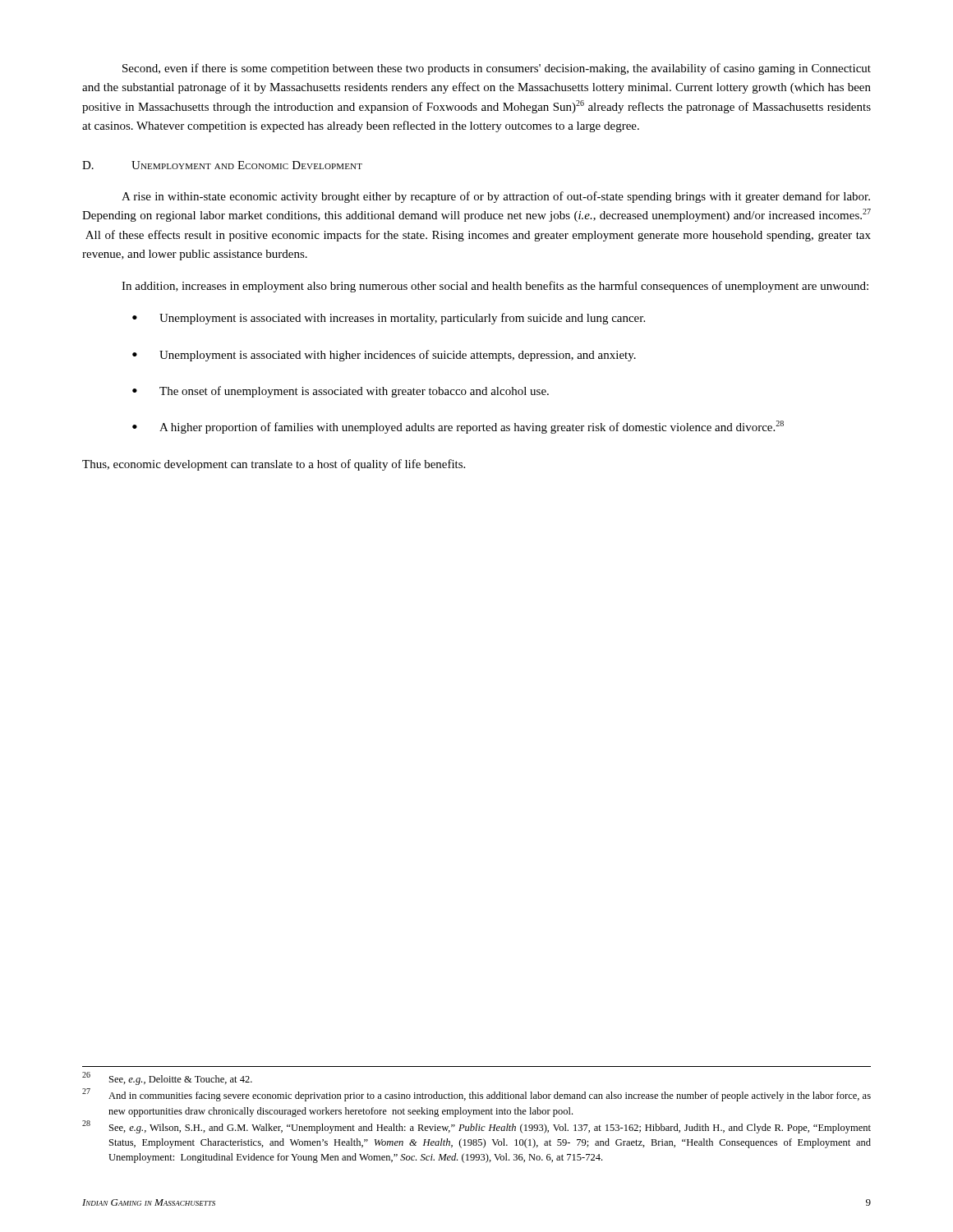The width and height of the screenshot is (953, 1232).
Task: Navigate to the text block starting "In addition, increases"
Action: [x=495, y=286]
